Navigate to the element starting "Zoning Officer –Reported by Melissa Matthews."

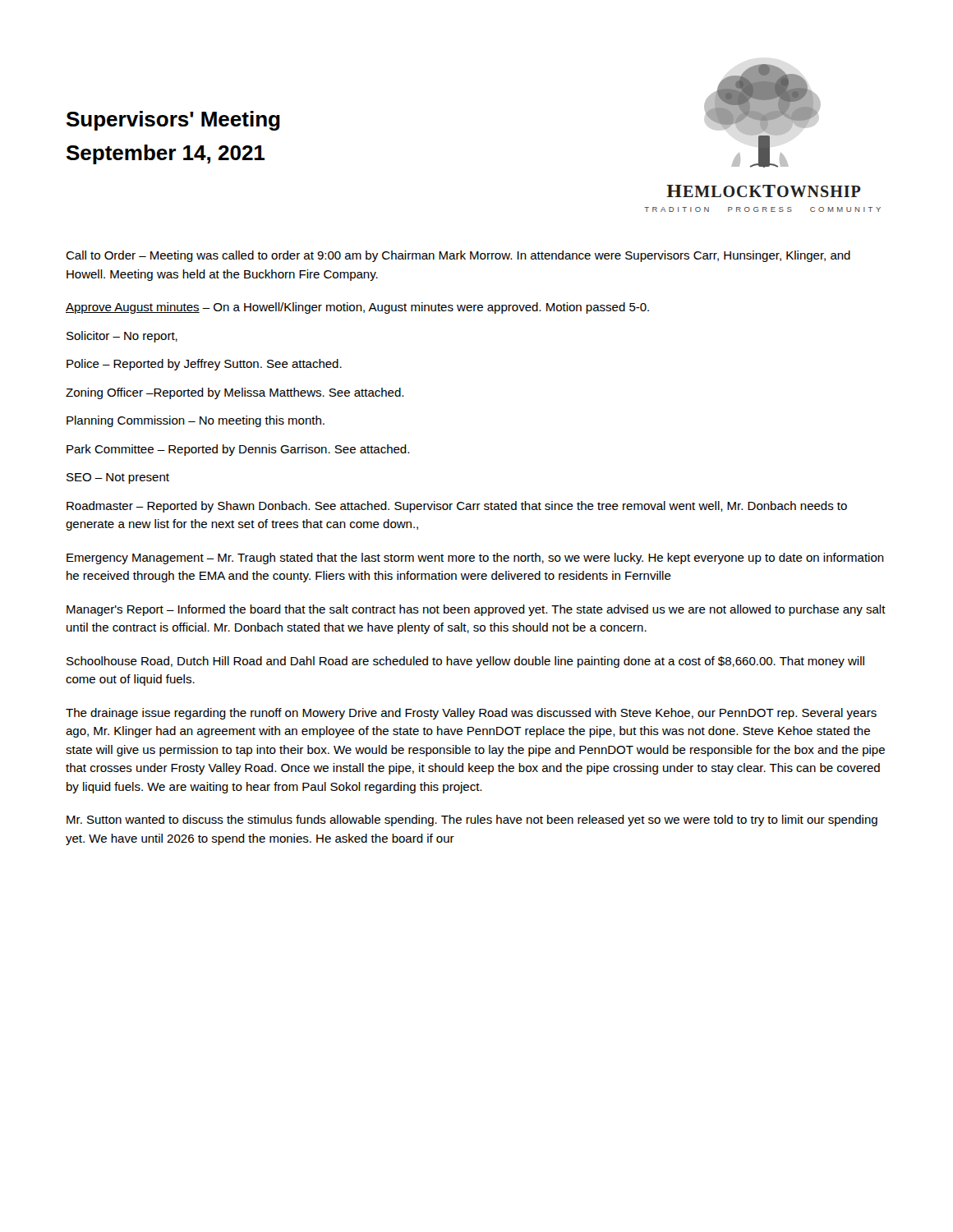(x=235, y=392)
